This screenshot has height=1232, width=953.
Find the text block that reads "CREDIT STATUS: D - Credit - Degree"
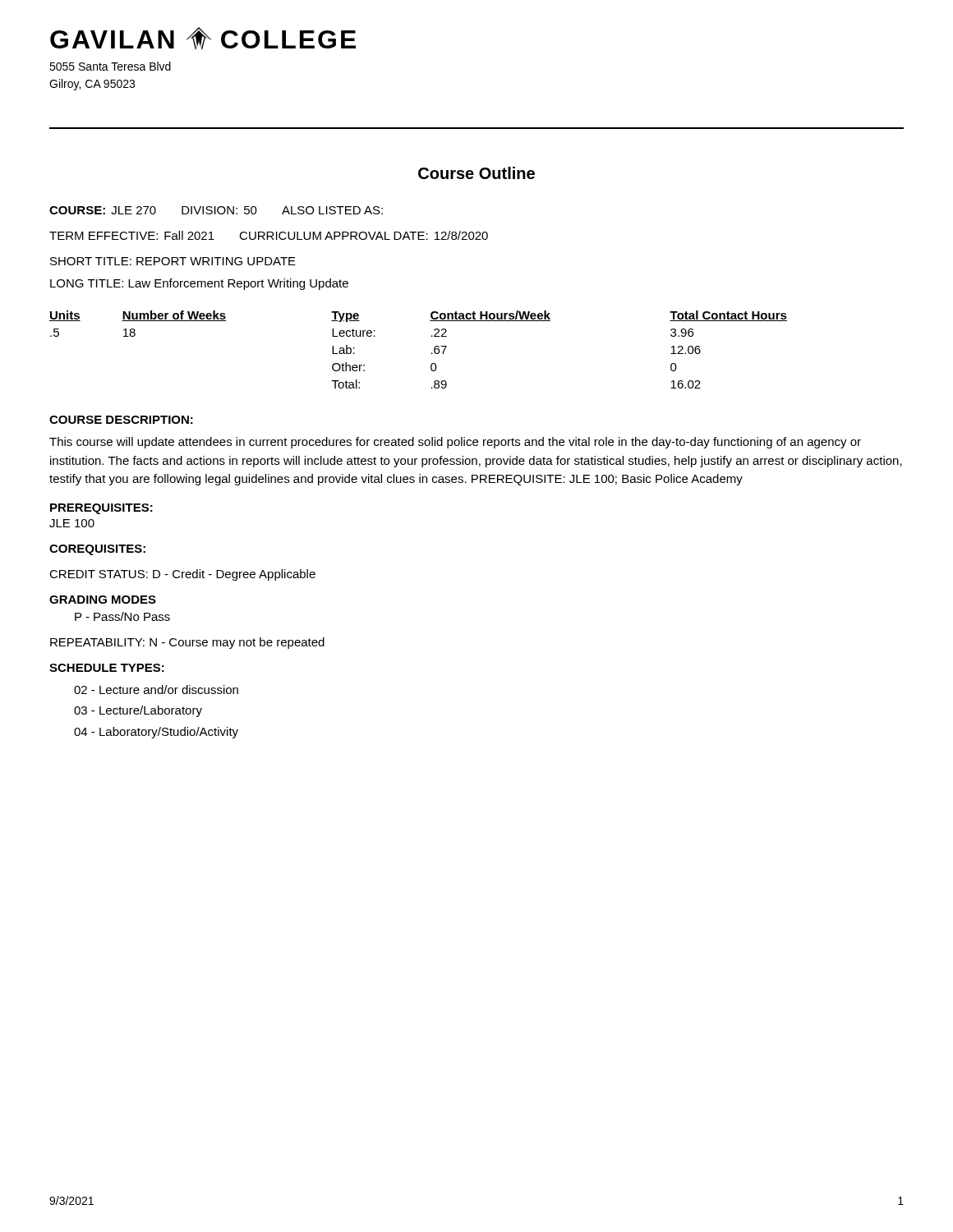tap(182, 573)
